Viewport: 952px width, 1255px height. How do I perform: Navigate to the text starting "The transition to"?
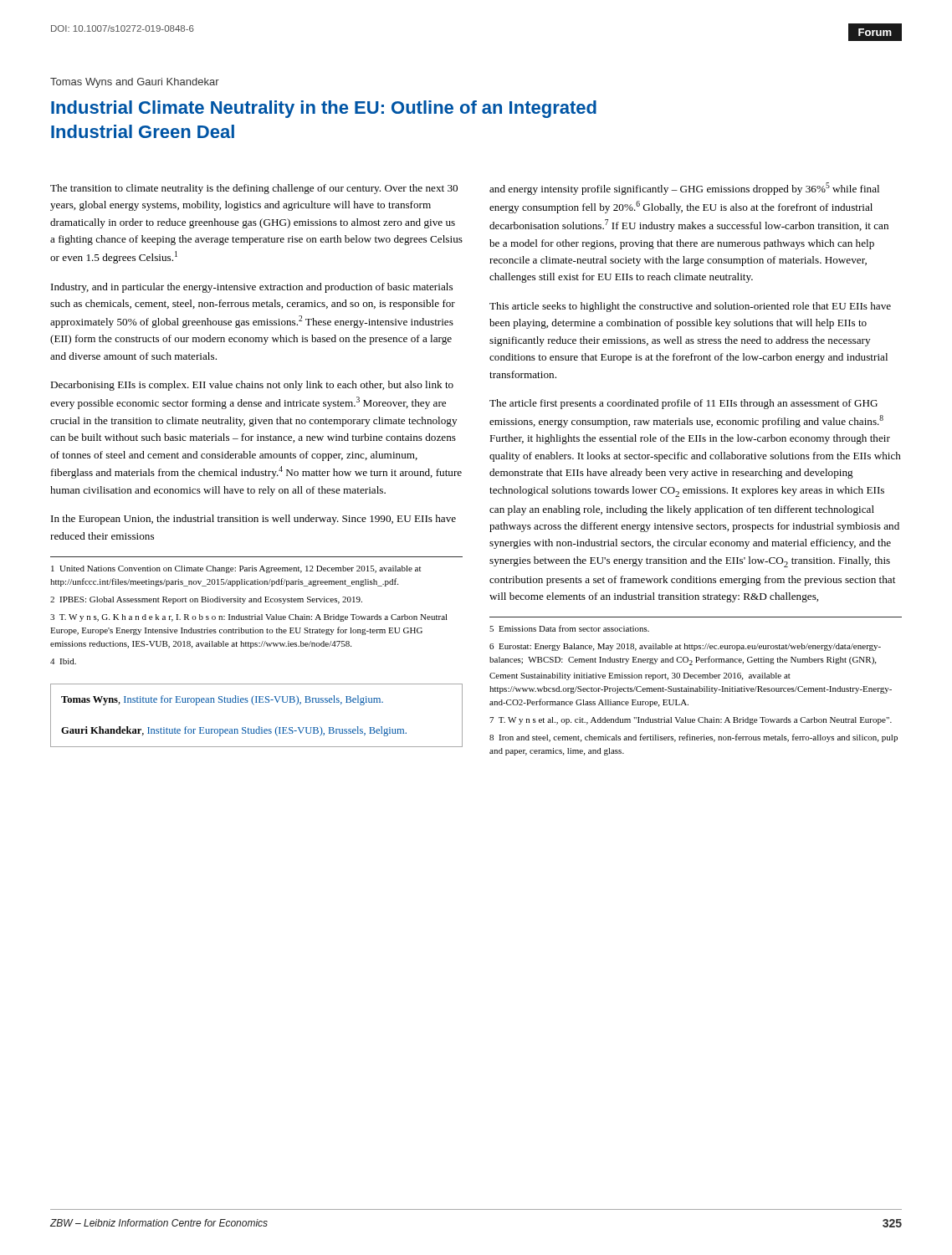click(254, 189)
